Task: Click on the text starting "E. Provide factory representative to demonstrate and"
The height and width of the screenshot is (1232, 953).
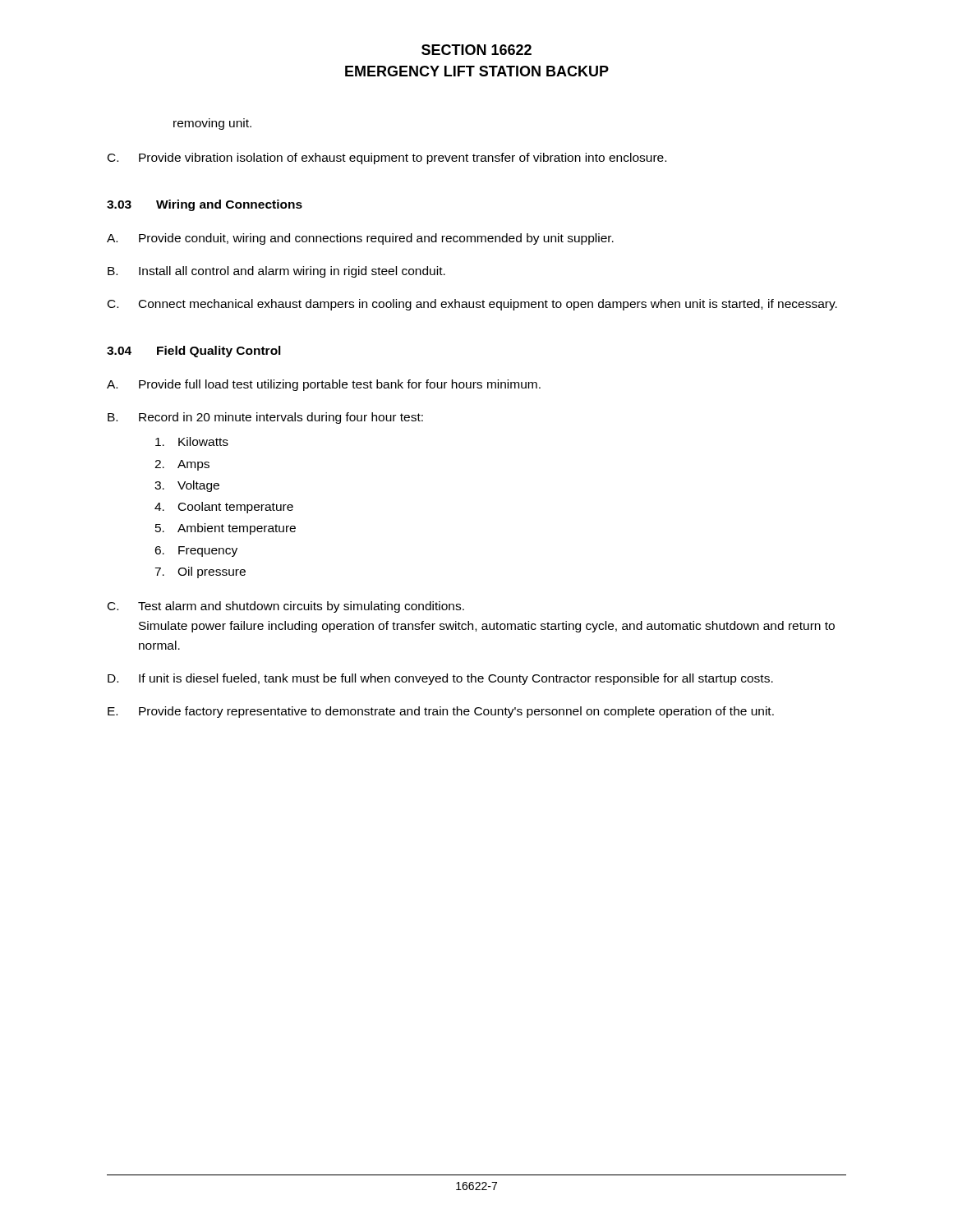Action: tap(476, 711)
